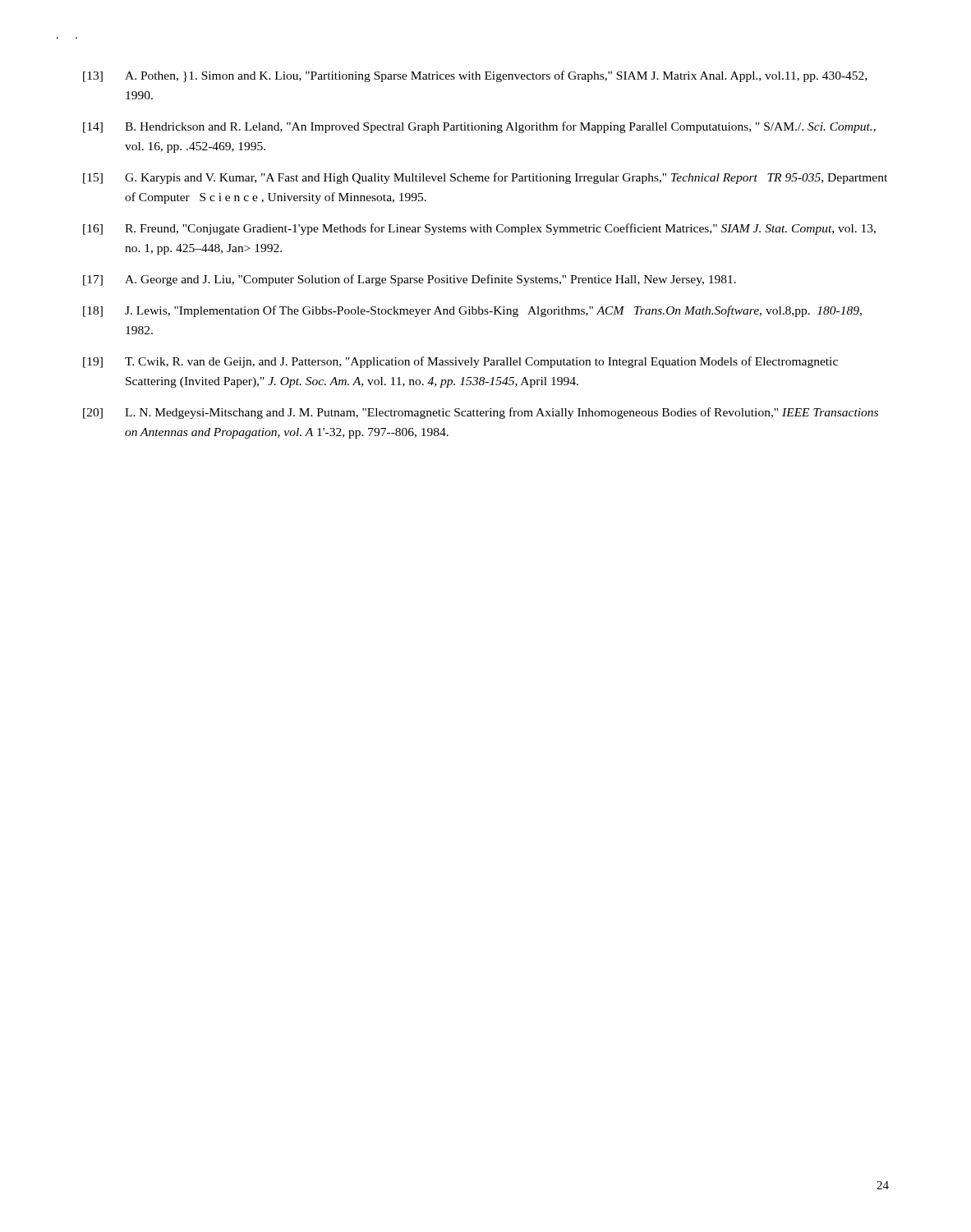Screen dimensions: 1232x971
Task: Click on the list item containing "[15] G. Karypis"
Action: click(486, 187)
